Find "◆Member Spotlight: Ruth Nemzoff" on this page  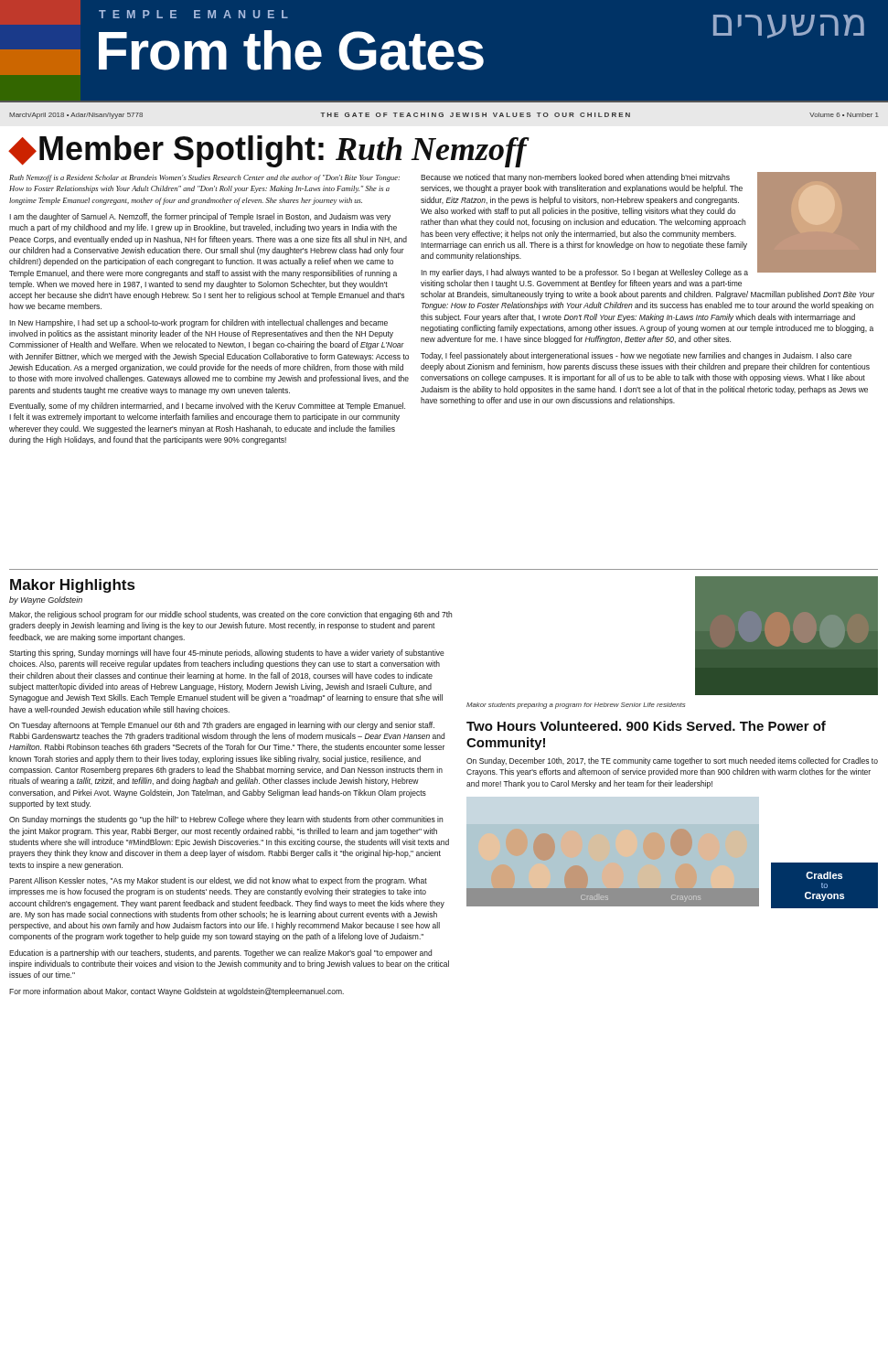[x=268, y=148]
